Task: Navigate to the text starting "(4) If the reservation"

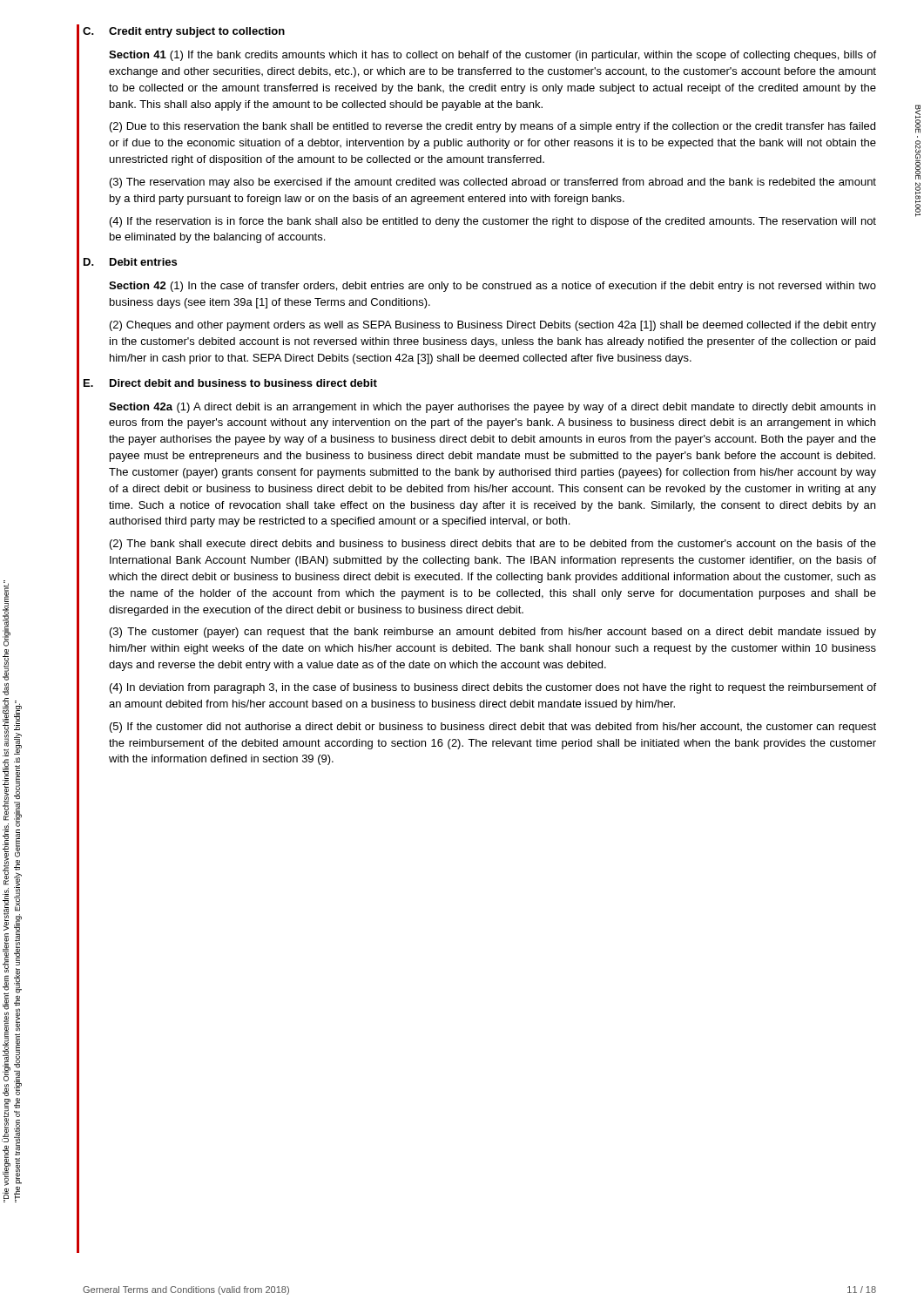Action: pos(492,230)
